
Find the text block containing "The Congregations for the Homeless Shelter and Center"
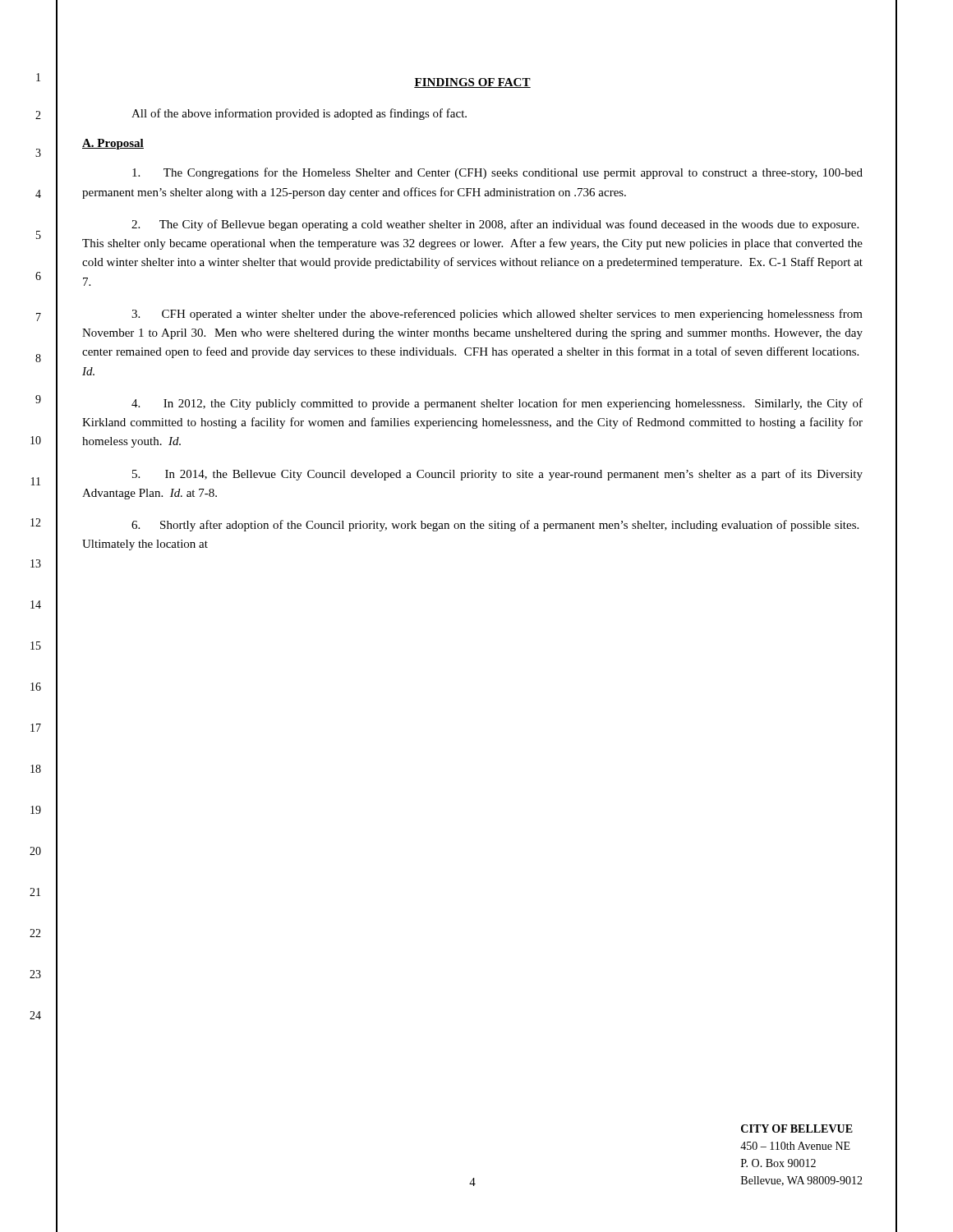click(472, 182)
